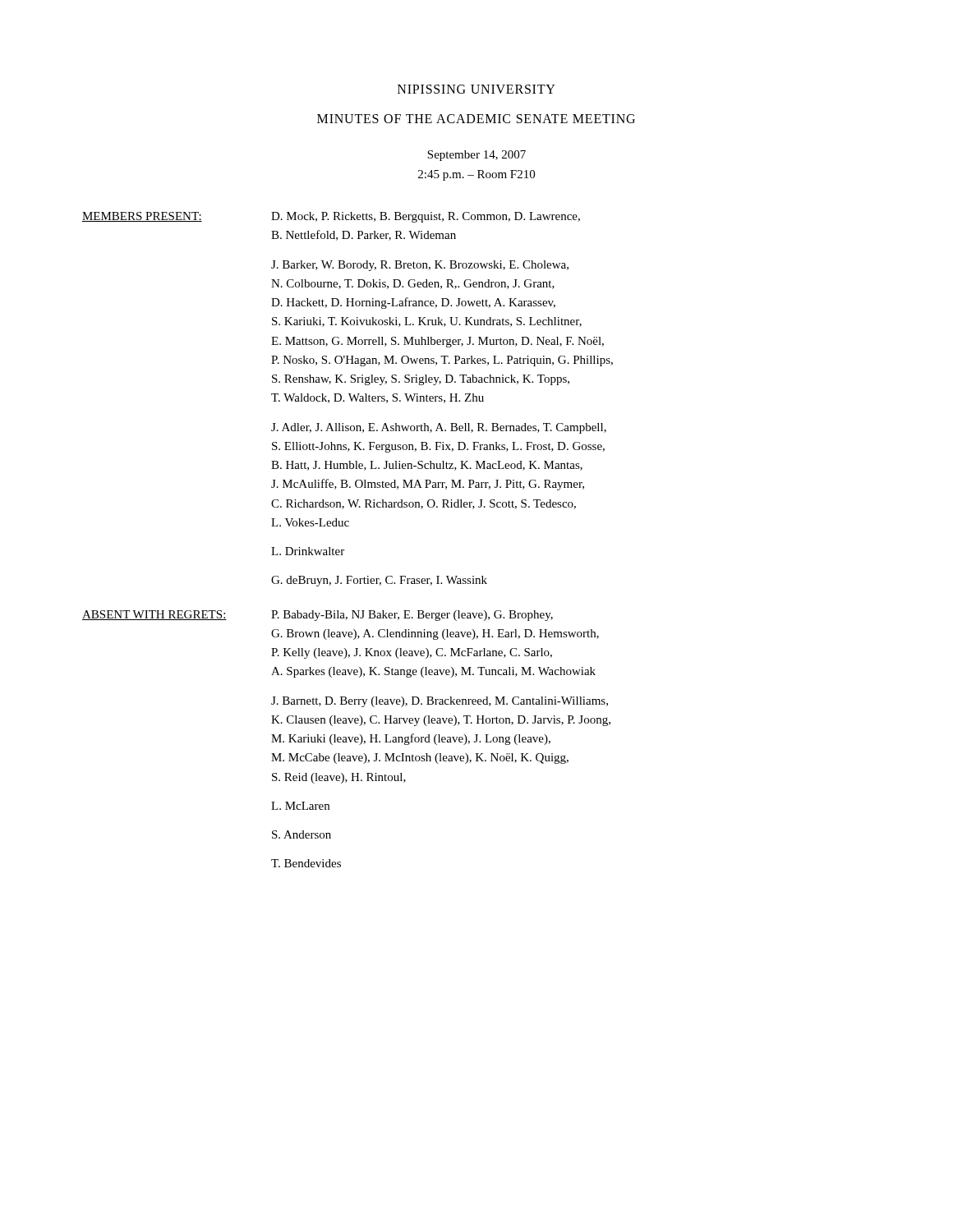Point to the block beginning "D. Mock, P. Ricketts,"
This screenshot has height=1232, width=953.
[426, 217]
